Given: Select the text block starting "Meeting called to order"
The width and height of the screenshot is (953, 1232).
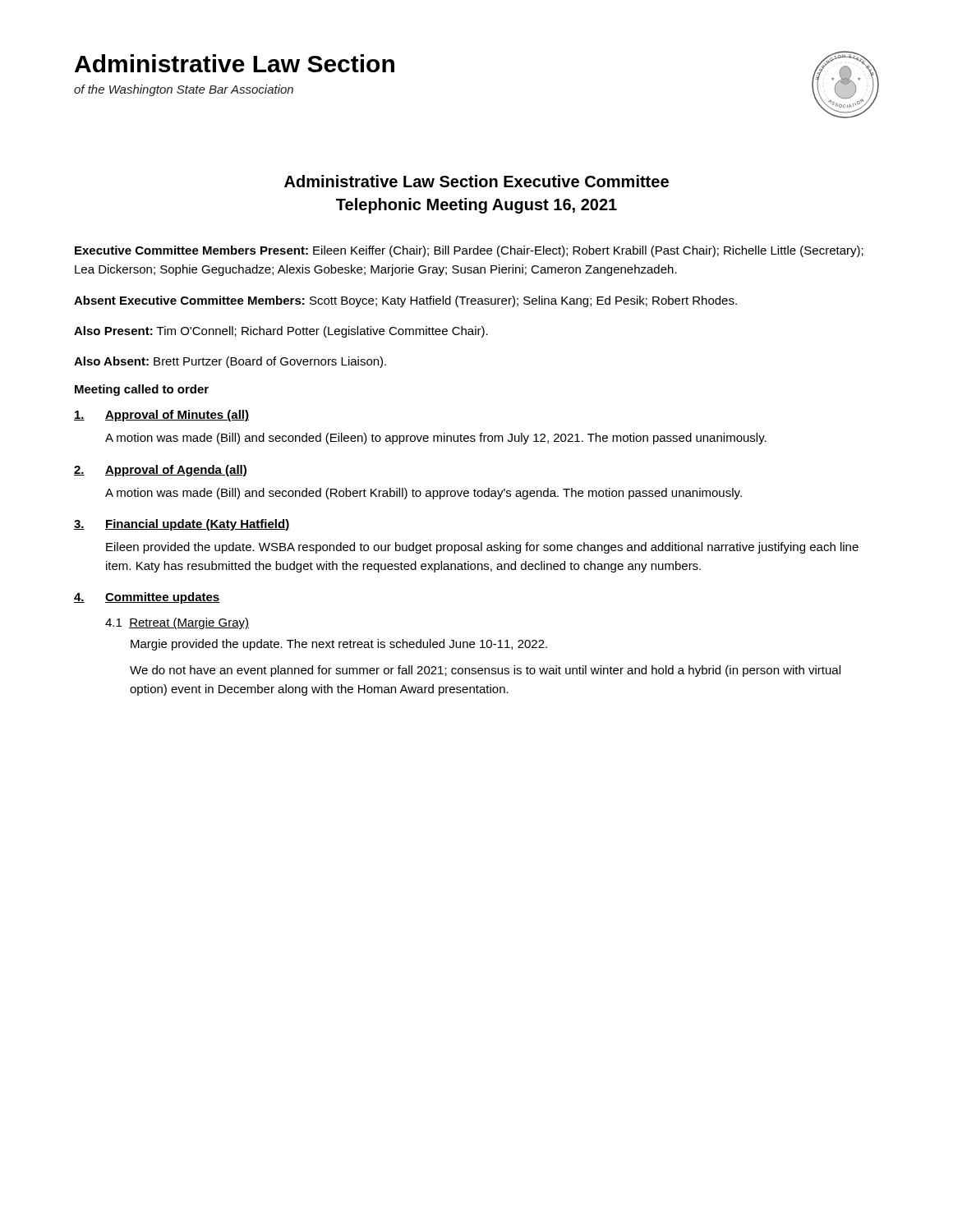Looking at the screenshot, I should coord(141,389).
